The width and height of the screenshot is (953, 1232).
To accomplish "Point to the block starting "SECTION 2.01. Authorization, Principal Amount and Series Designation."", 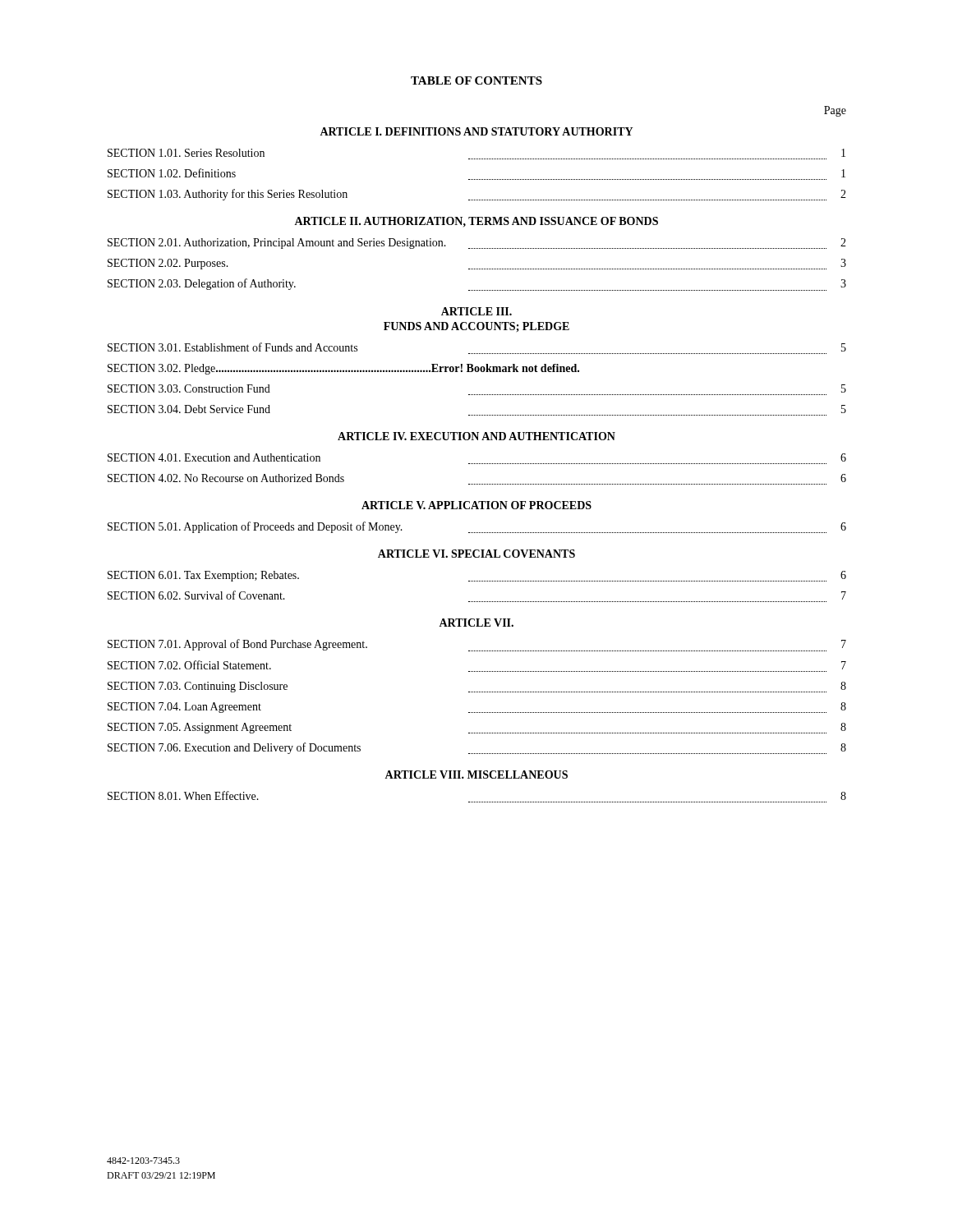I will click(x=476, y=243).
